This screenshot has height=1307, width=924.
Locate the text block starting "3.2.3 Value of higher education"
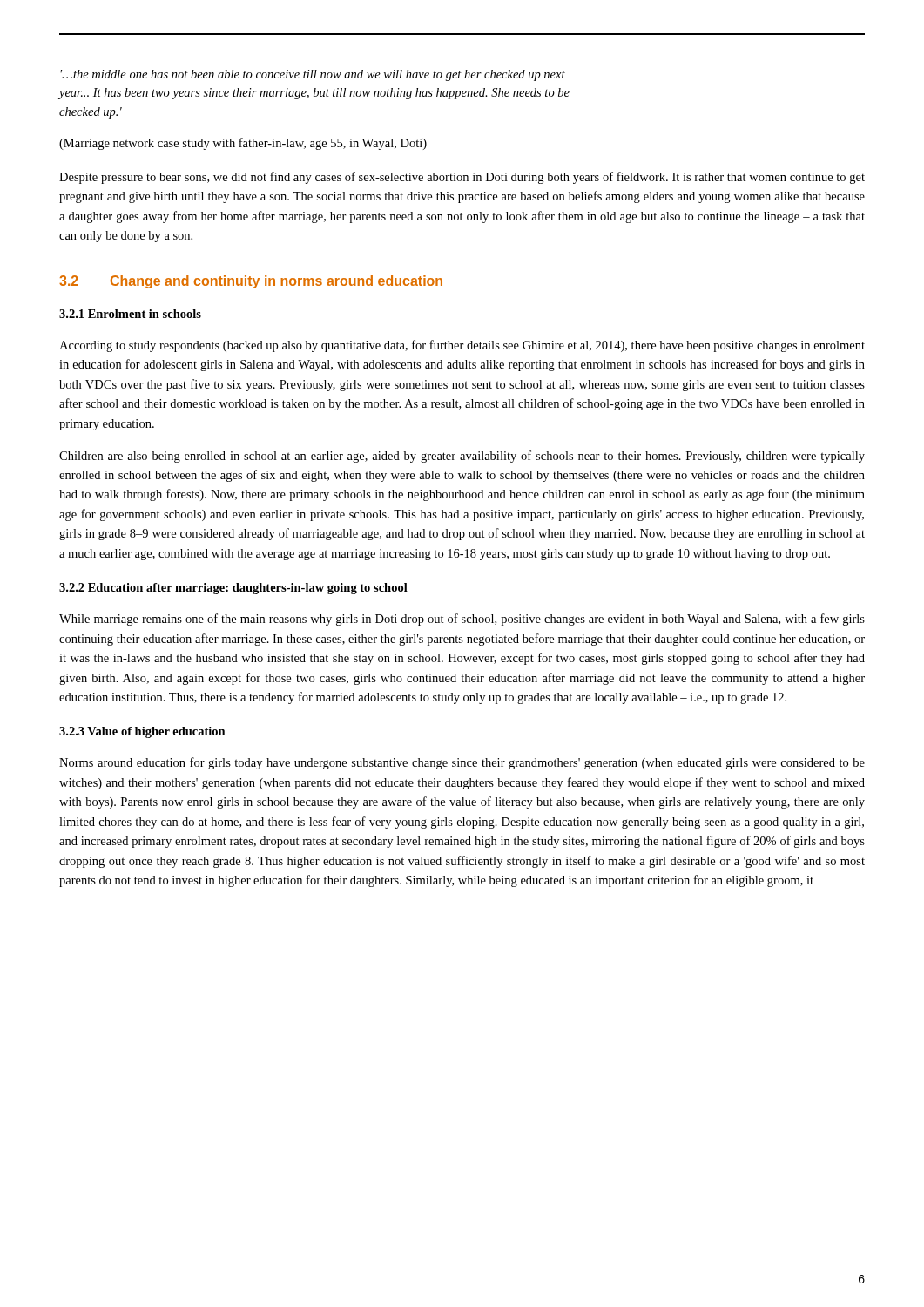142,732
